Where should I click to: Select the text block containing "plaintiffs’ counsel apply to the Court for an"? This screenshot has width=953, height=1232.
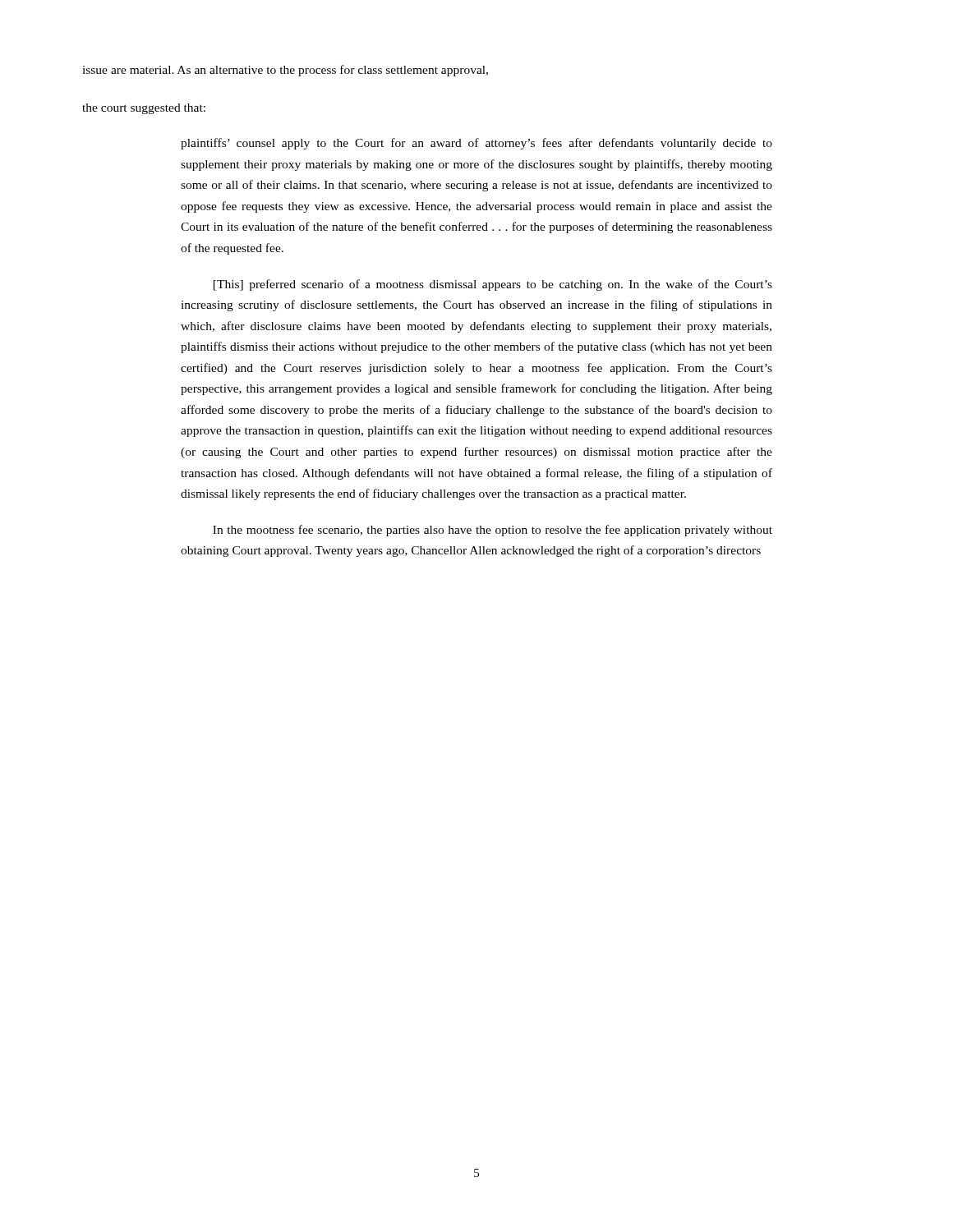(x=476, y=195)
